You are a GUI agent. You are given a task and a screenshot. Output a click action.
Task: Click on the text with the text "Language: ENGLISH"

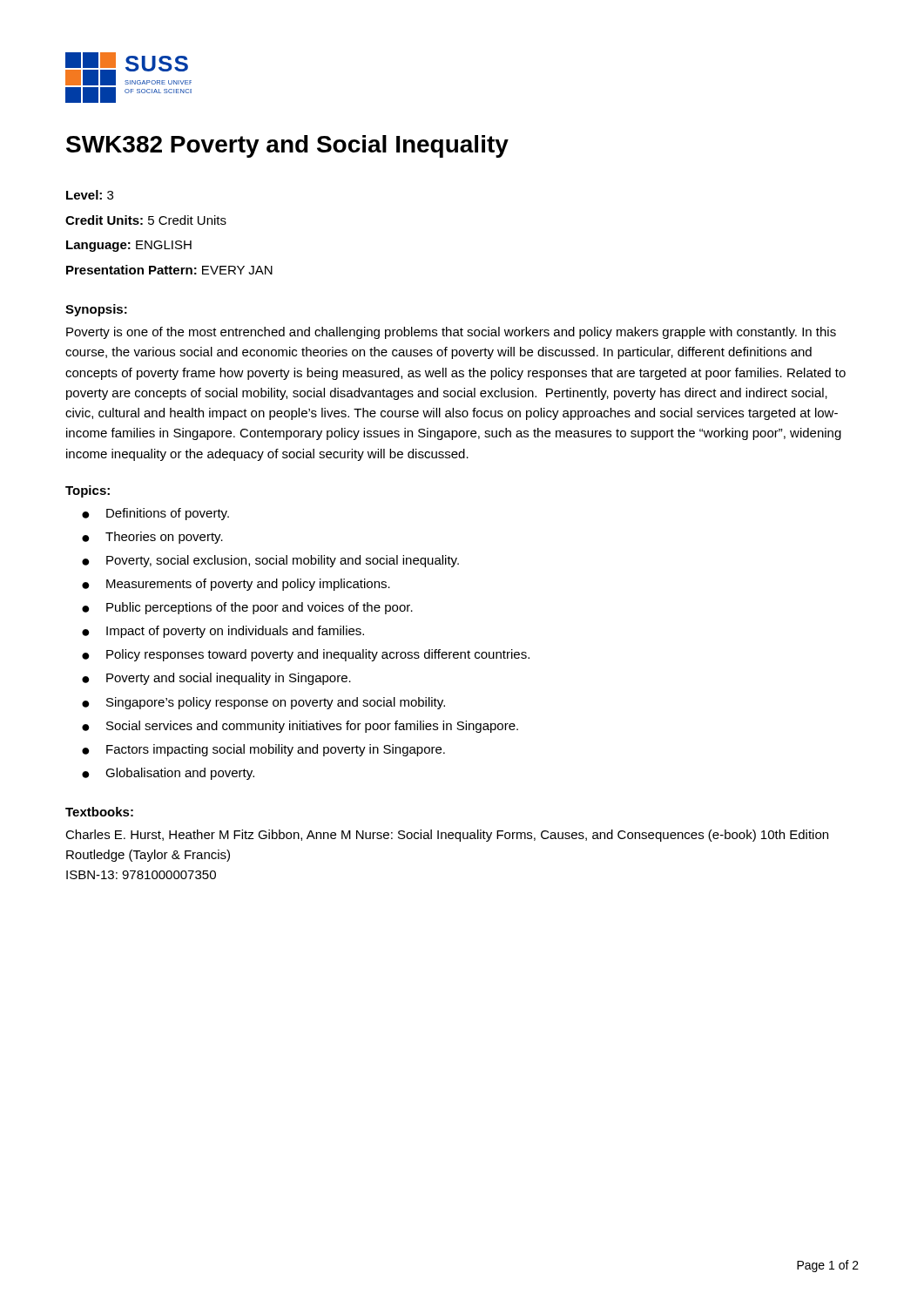(129, 244)
